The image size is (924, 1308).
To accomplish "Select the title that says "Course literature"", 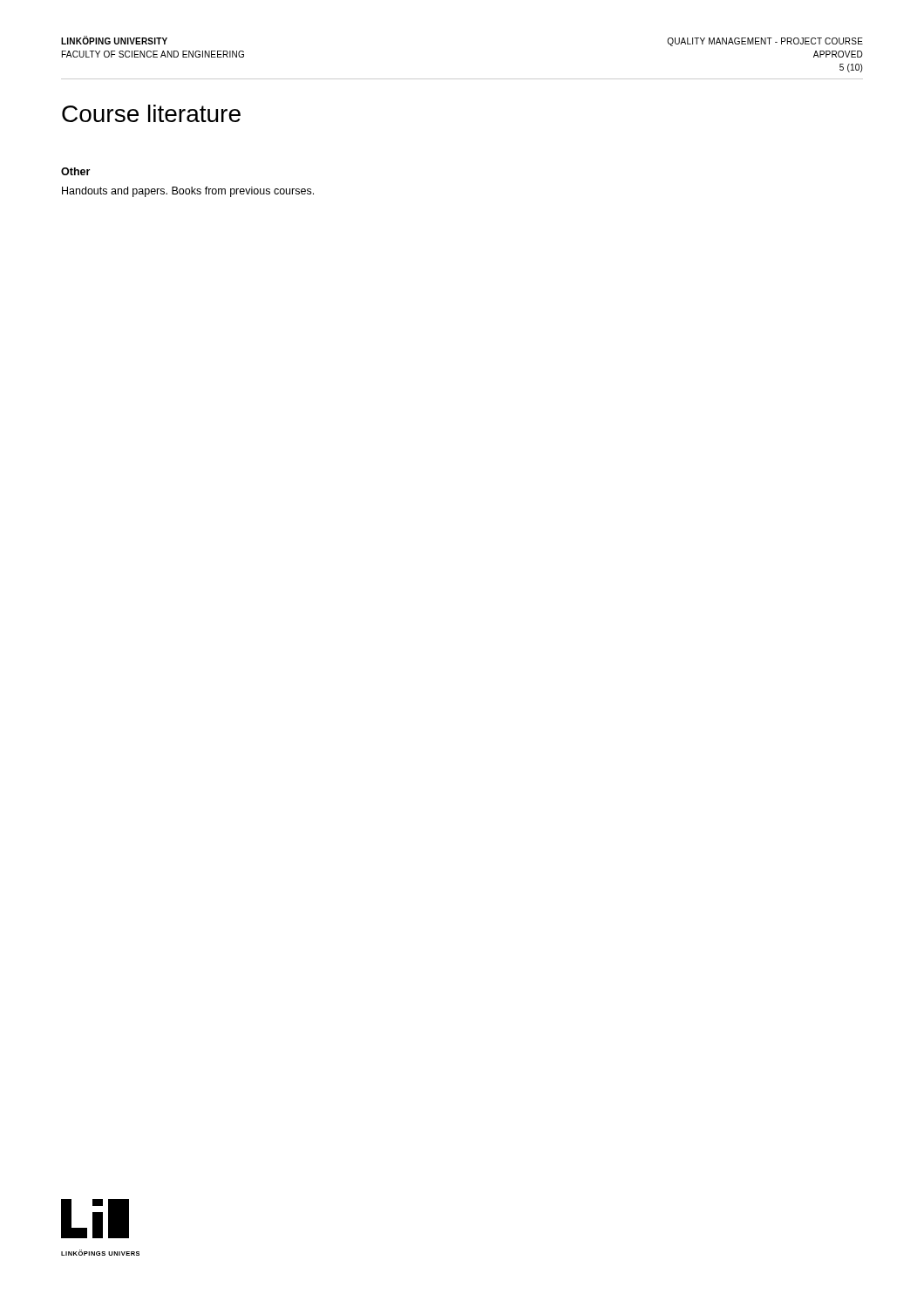I will (x=151, y=114).
